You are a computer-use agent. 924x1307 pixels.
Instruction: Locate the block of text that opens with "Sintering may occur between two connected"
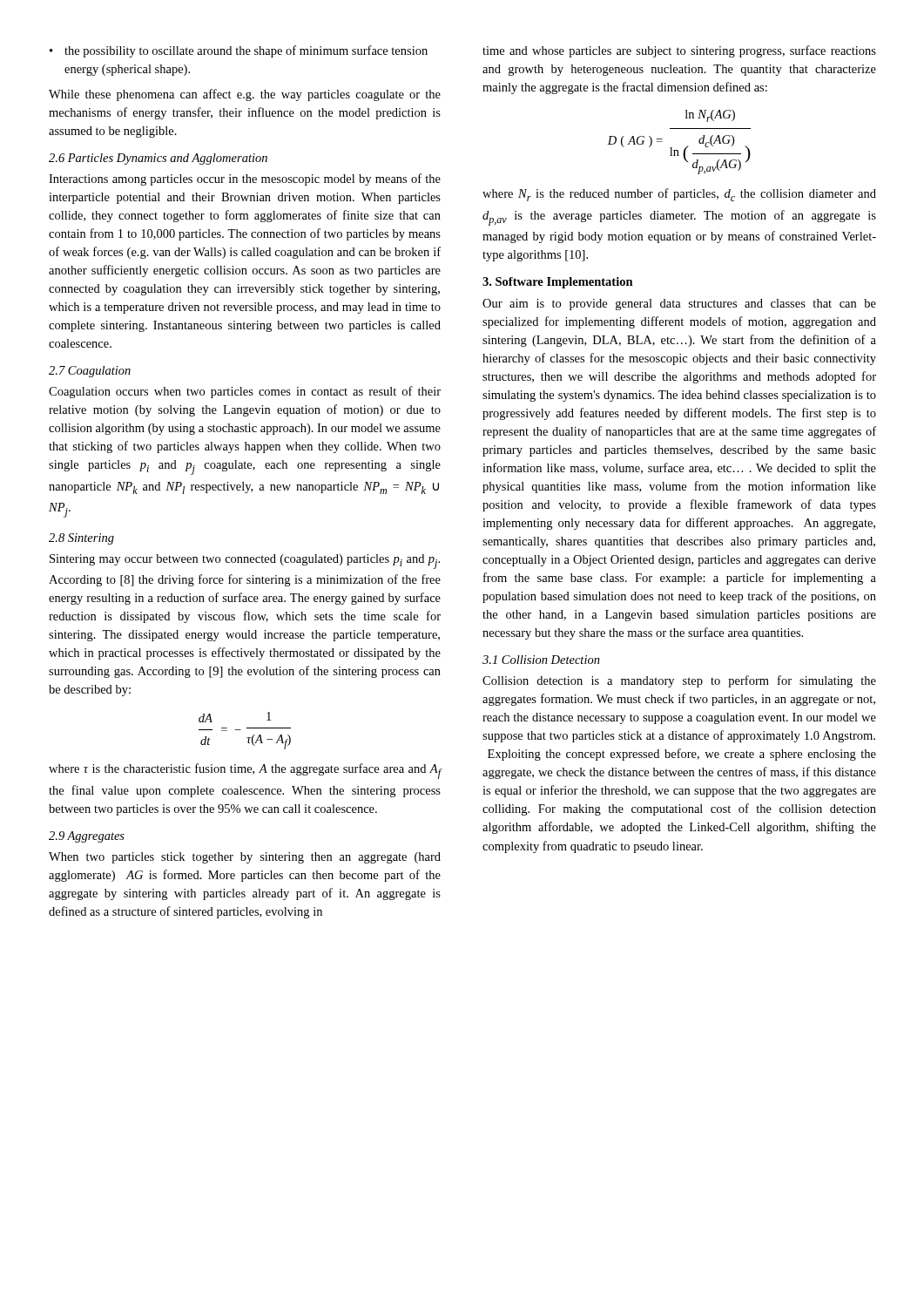click(x=245, y=624)
